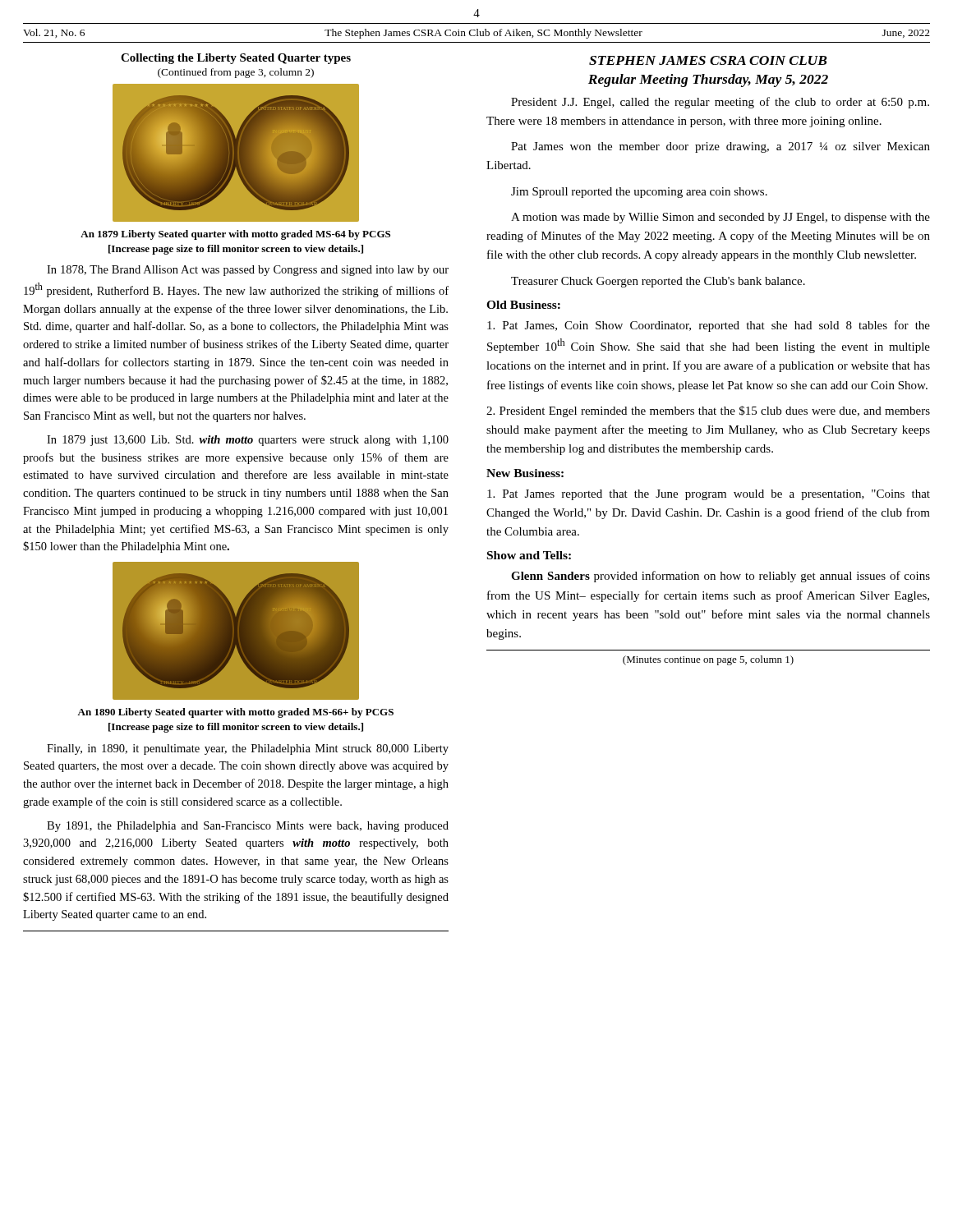Point to the element starting "Jim Sproull reported the upcoming"
The height and width of the screenshot is (1232, 953).
tap(639, 191)
